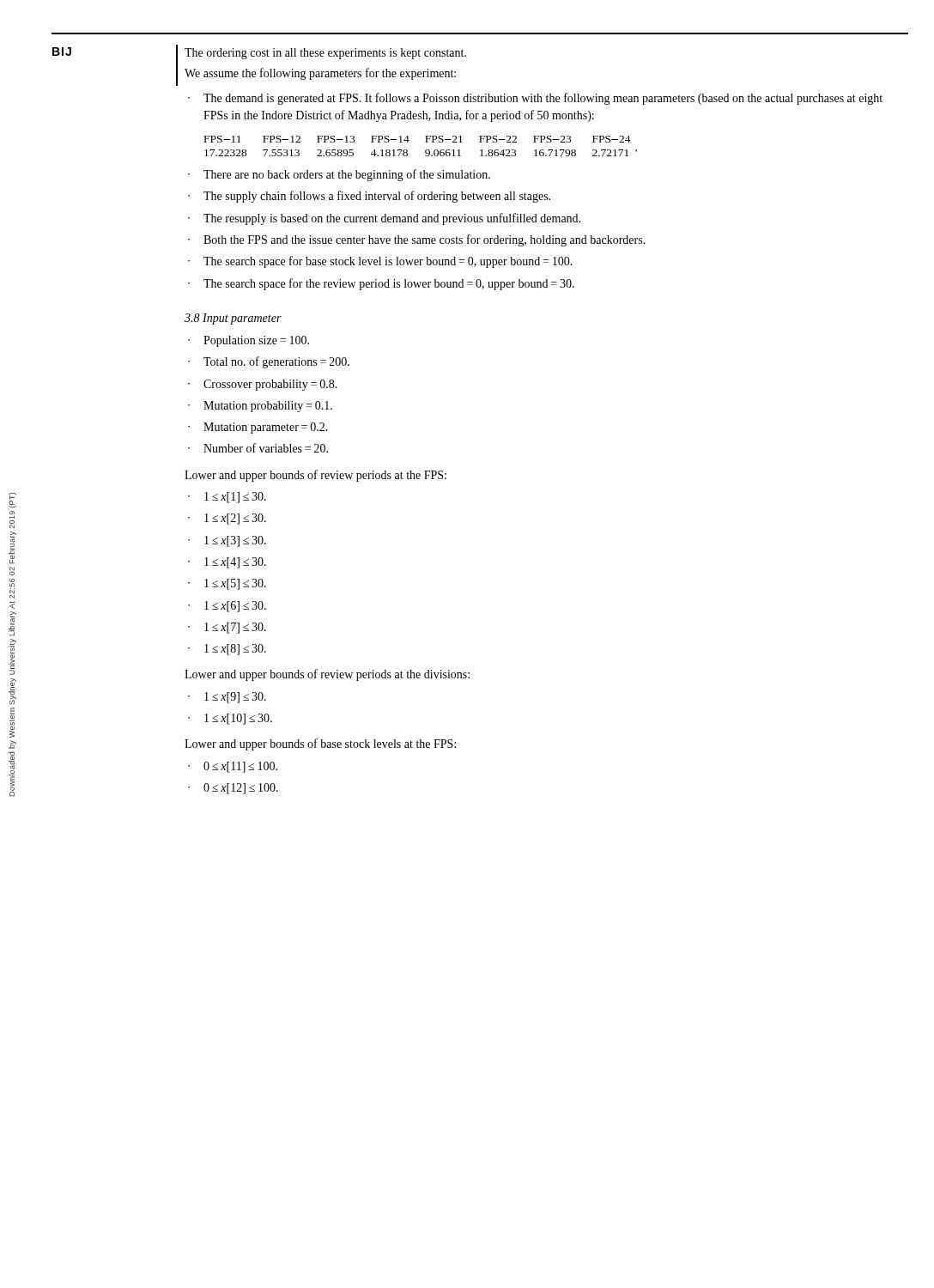Find the block on this page that starts "• 1 ≤ x[6]"
This screenshot has height=1288, width=934.
point(227,607)
